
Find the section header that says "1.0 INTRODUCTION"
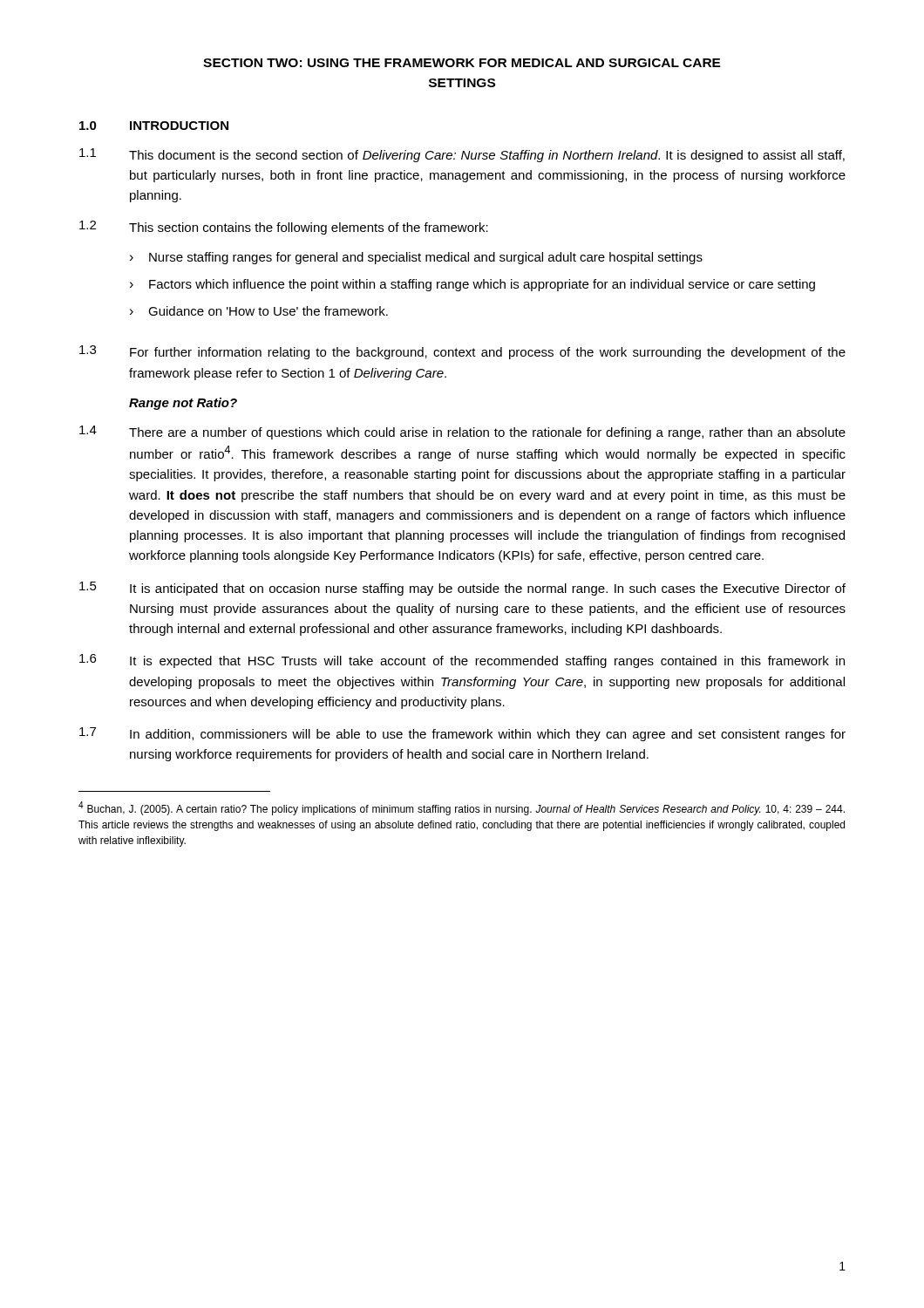click(x=154, y=125)
